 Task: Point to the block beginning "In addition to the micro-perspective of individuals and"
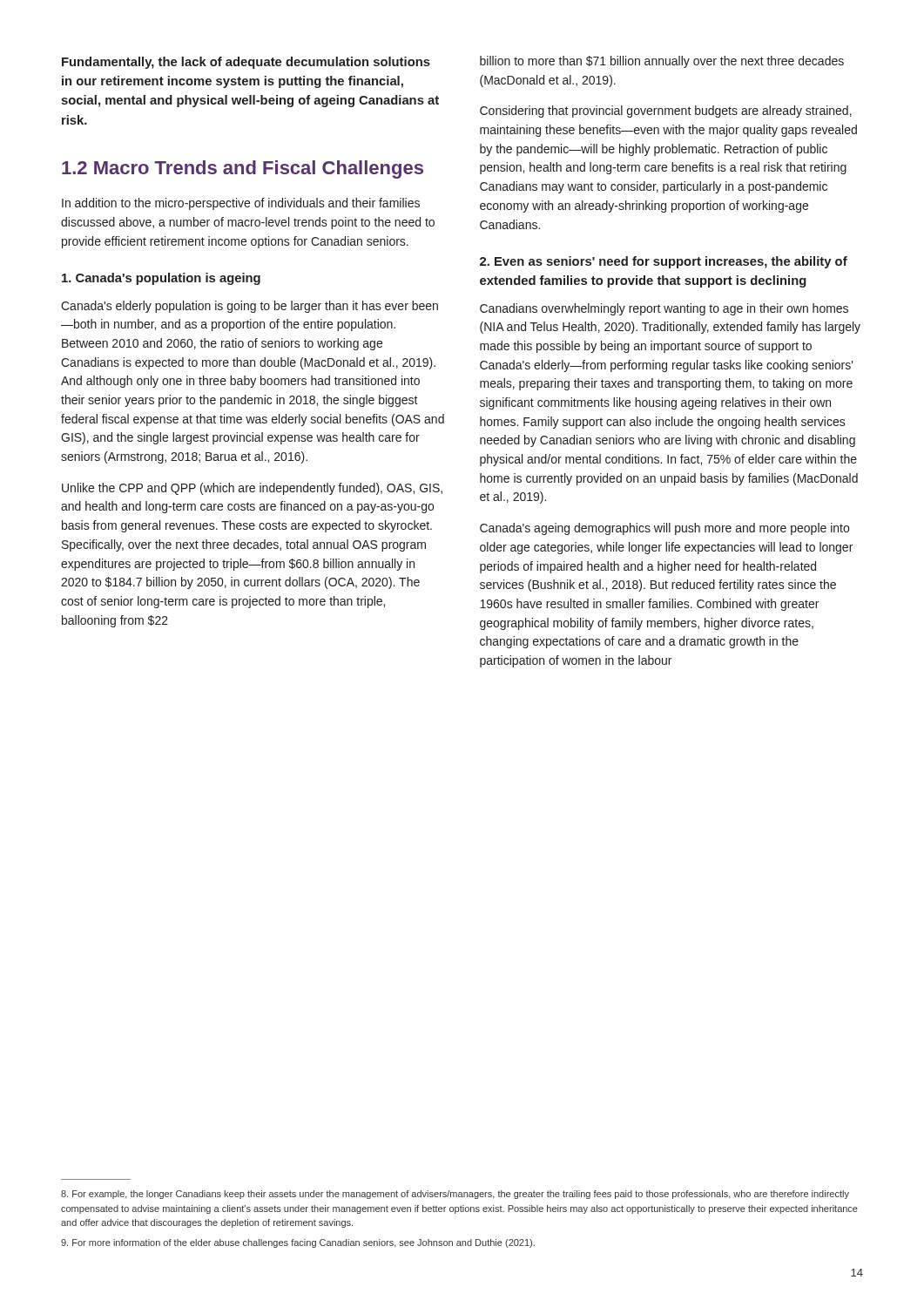(x=253, y=223)
